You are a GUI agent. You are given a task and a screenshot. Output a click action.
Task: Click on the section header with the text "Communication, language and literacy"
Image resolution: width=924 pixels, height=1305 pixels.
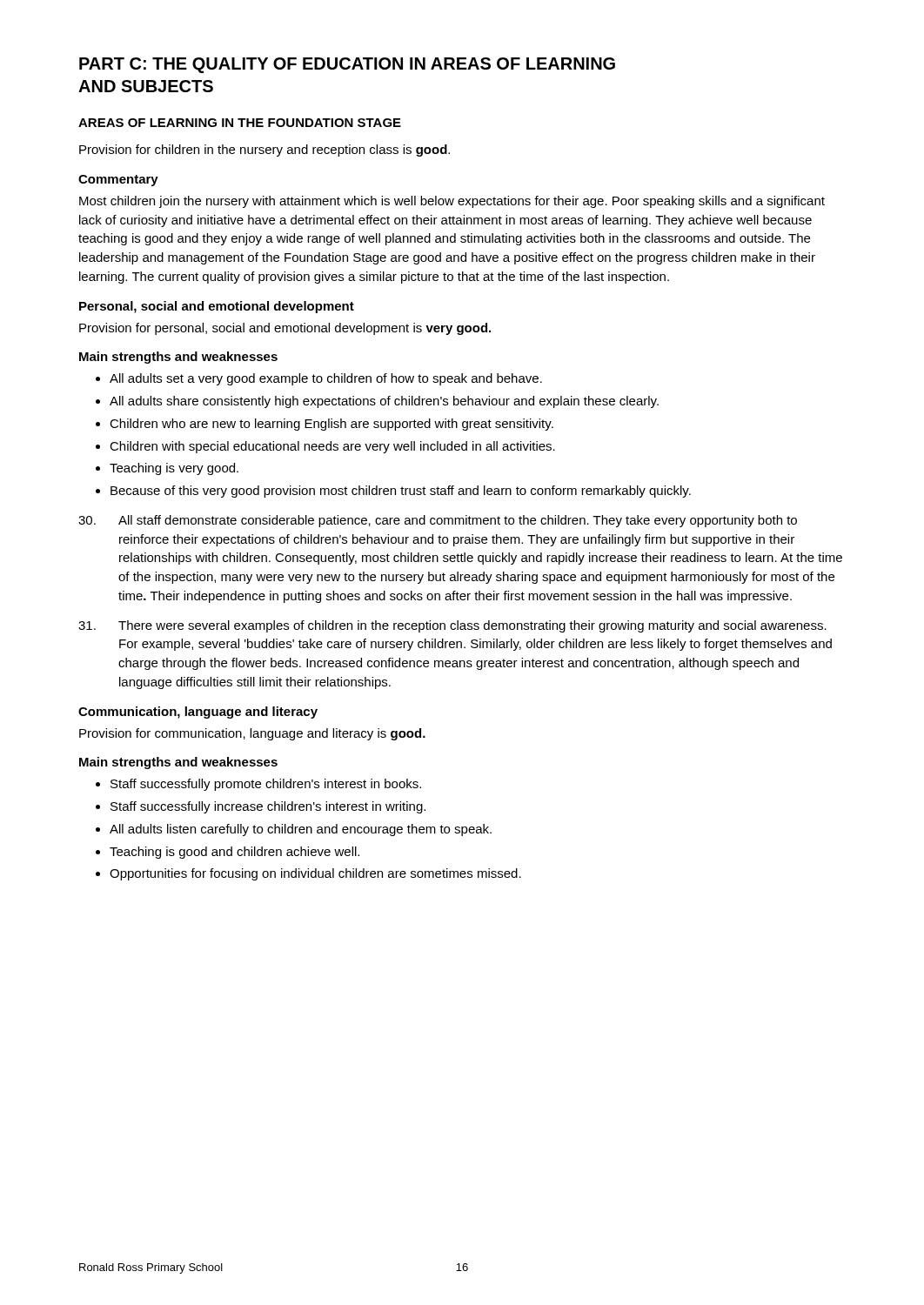198,713
